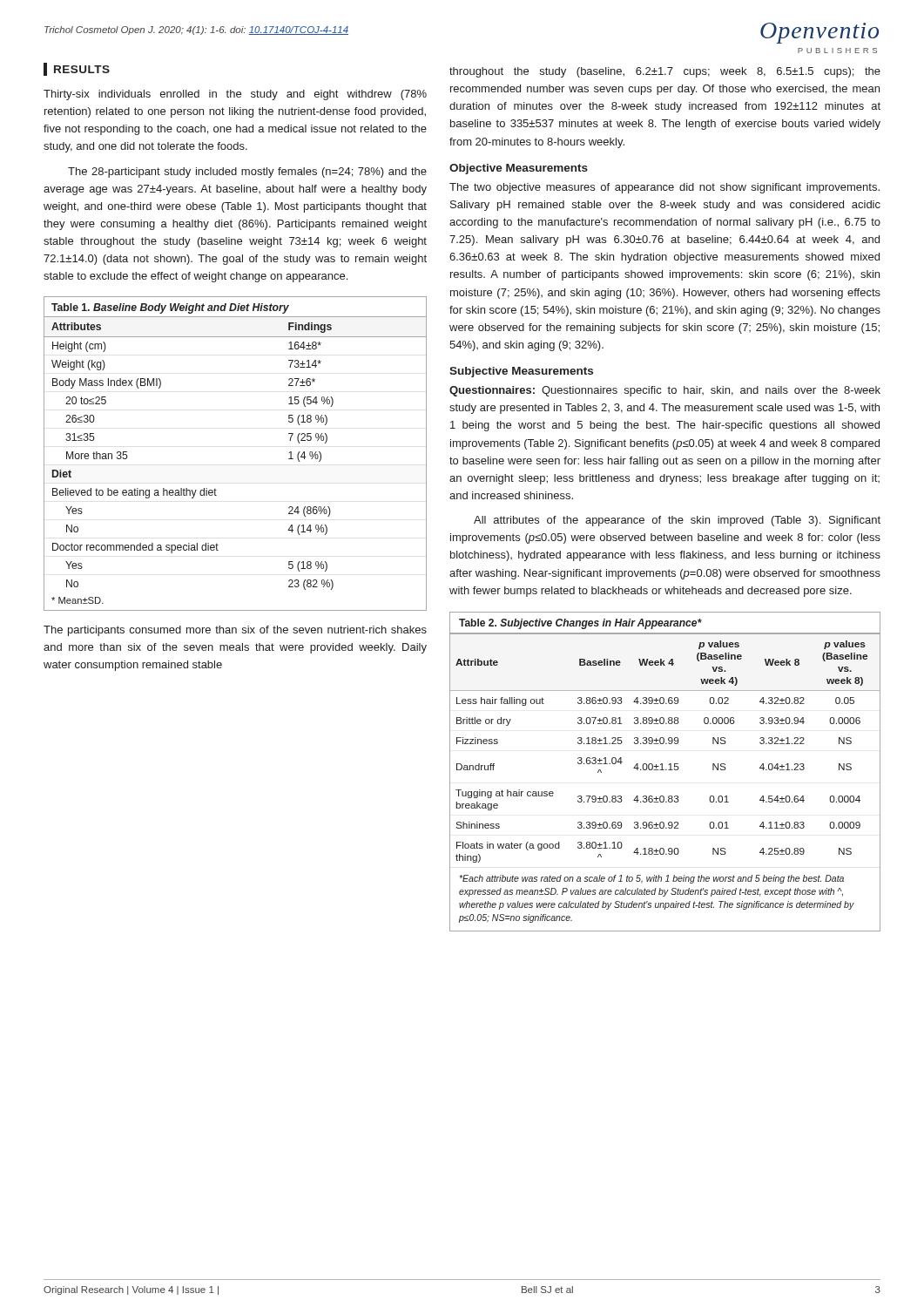924x1307 pixels.
Task: Select the element starting "Questionnaires: Questionnaires specific to hair, skin, and nails"
Action: pos(665,443)
